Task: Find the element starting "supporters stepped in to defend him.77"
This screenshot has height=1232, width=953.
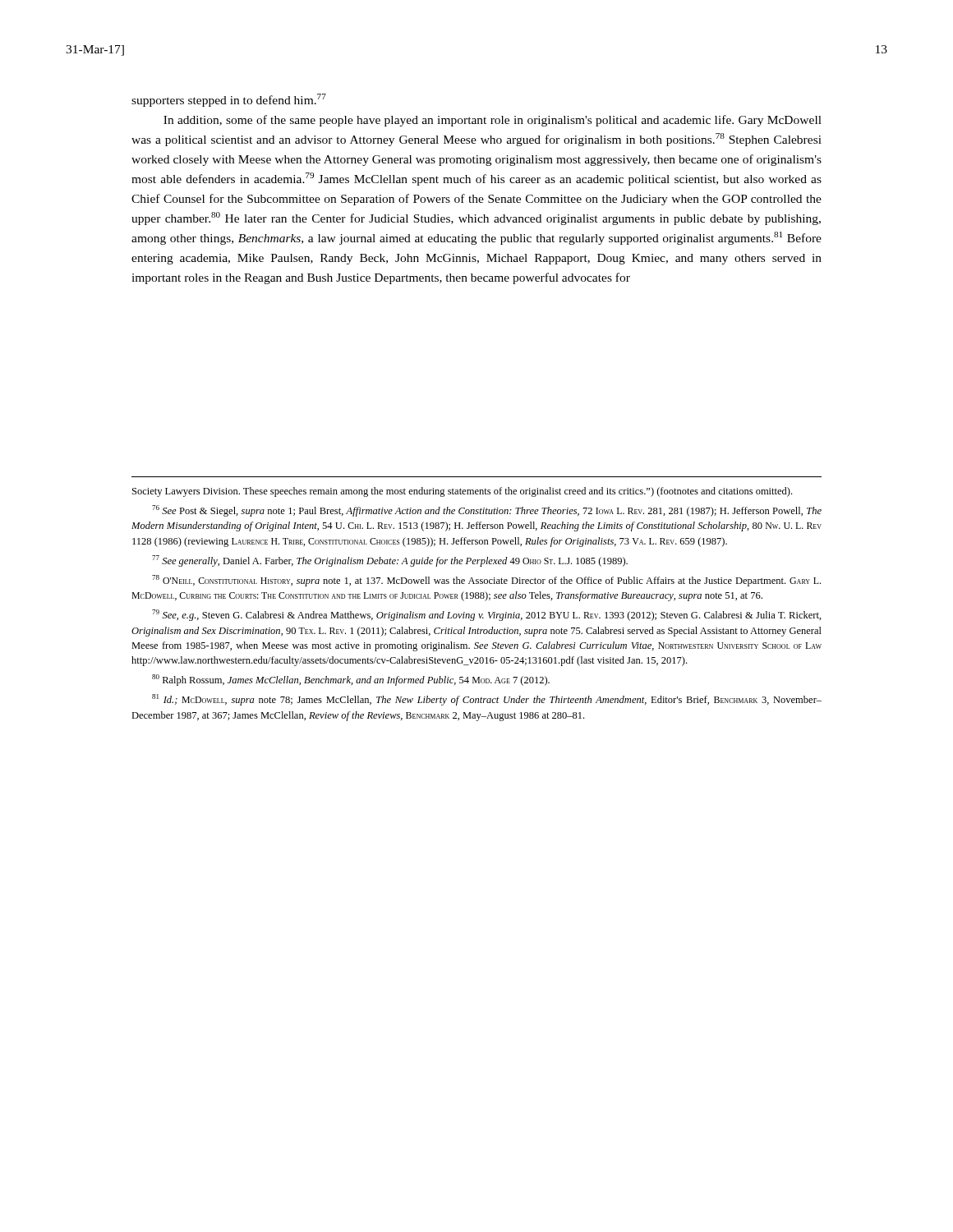Action: click(x=476, y=189)
